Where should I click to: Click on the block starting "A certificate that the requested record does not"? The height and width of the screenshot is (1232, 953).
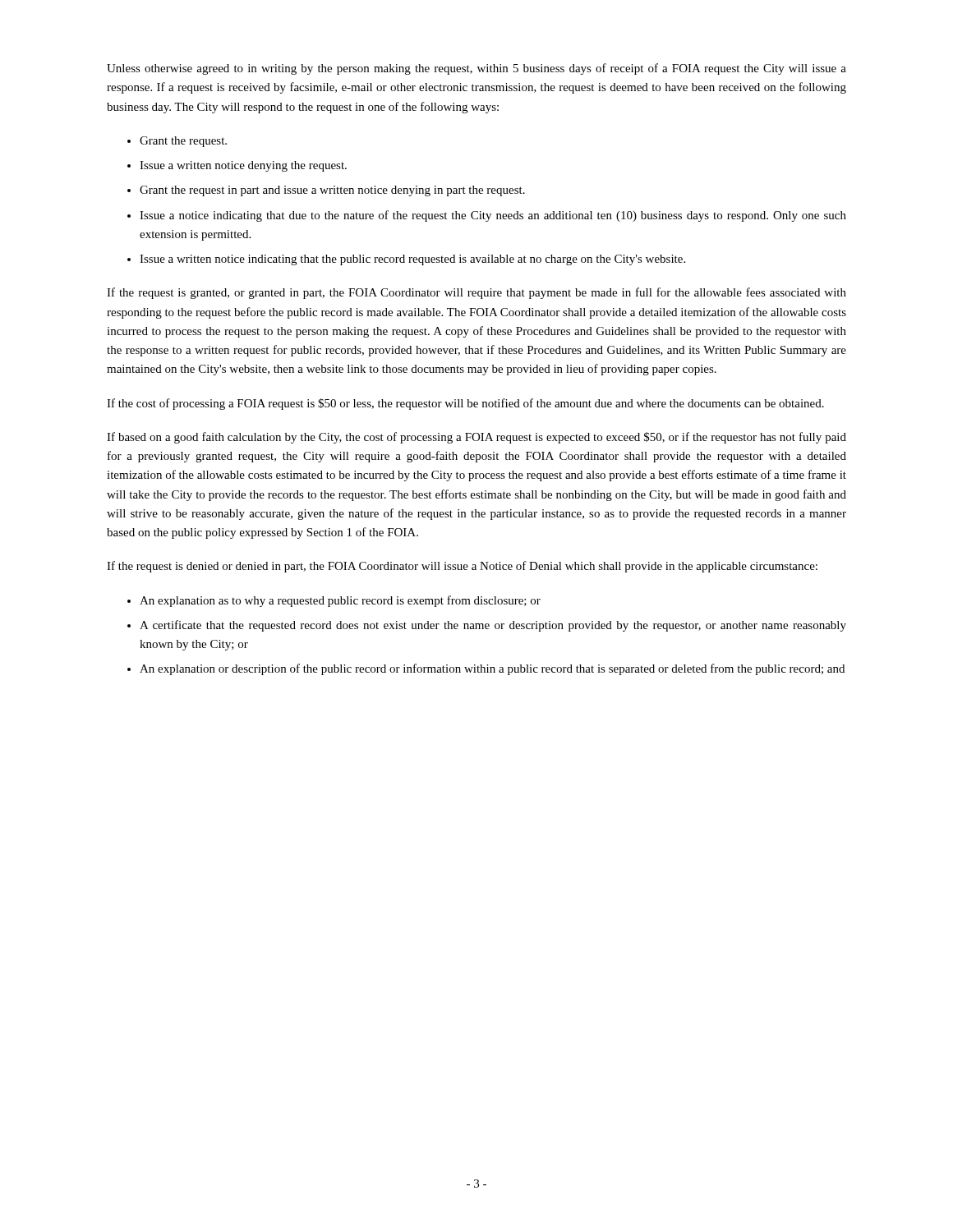coord(493,634)
